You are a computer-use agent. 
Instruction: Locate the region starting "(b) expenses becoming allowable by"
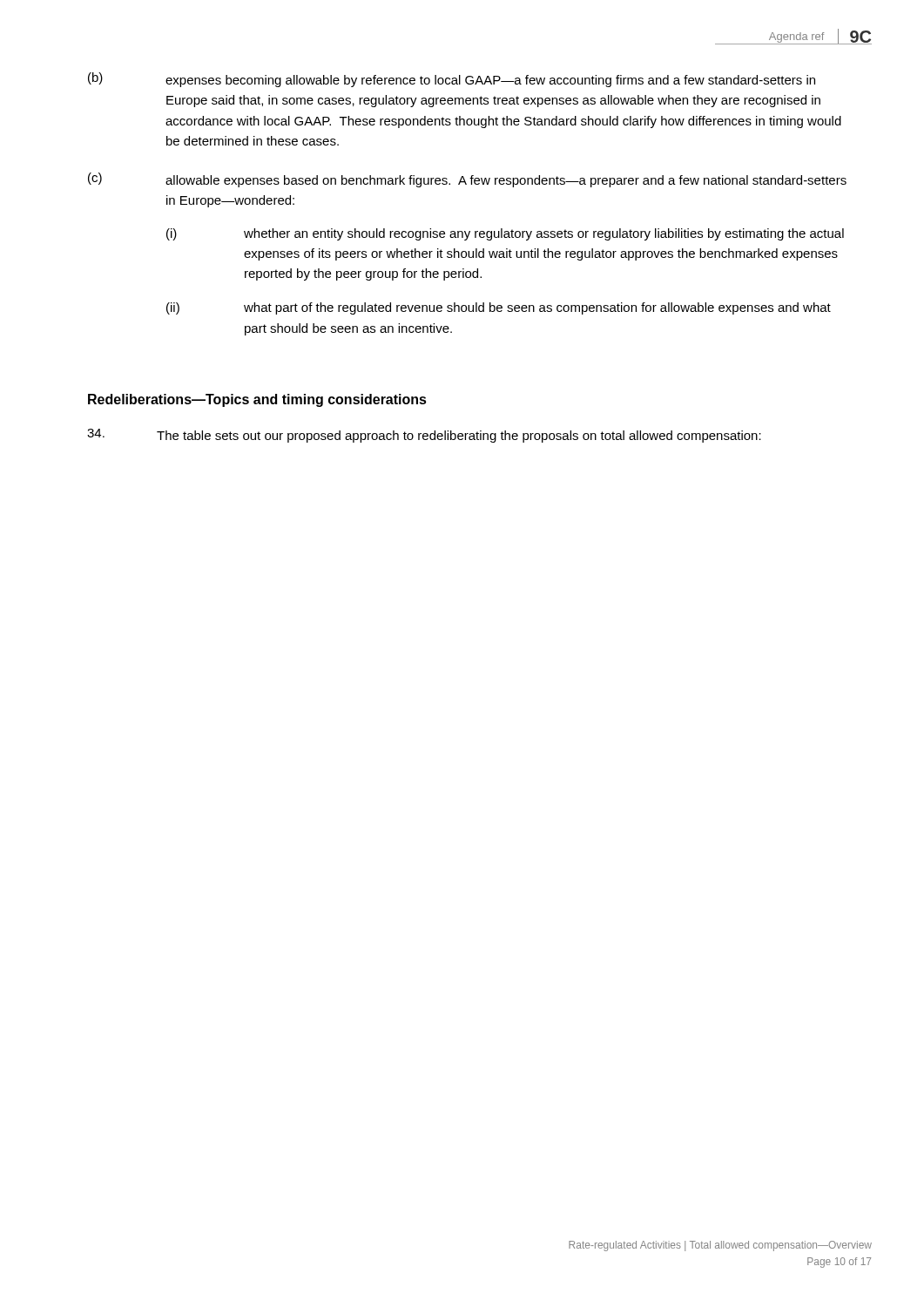pos(471,110)
